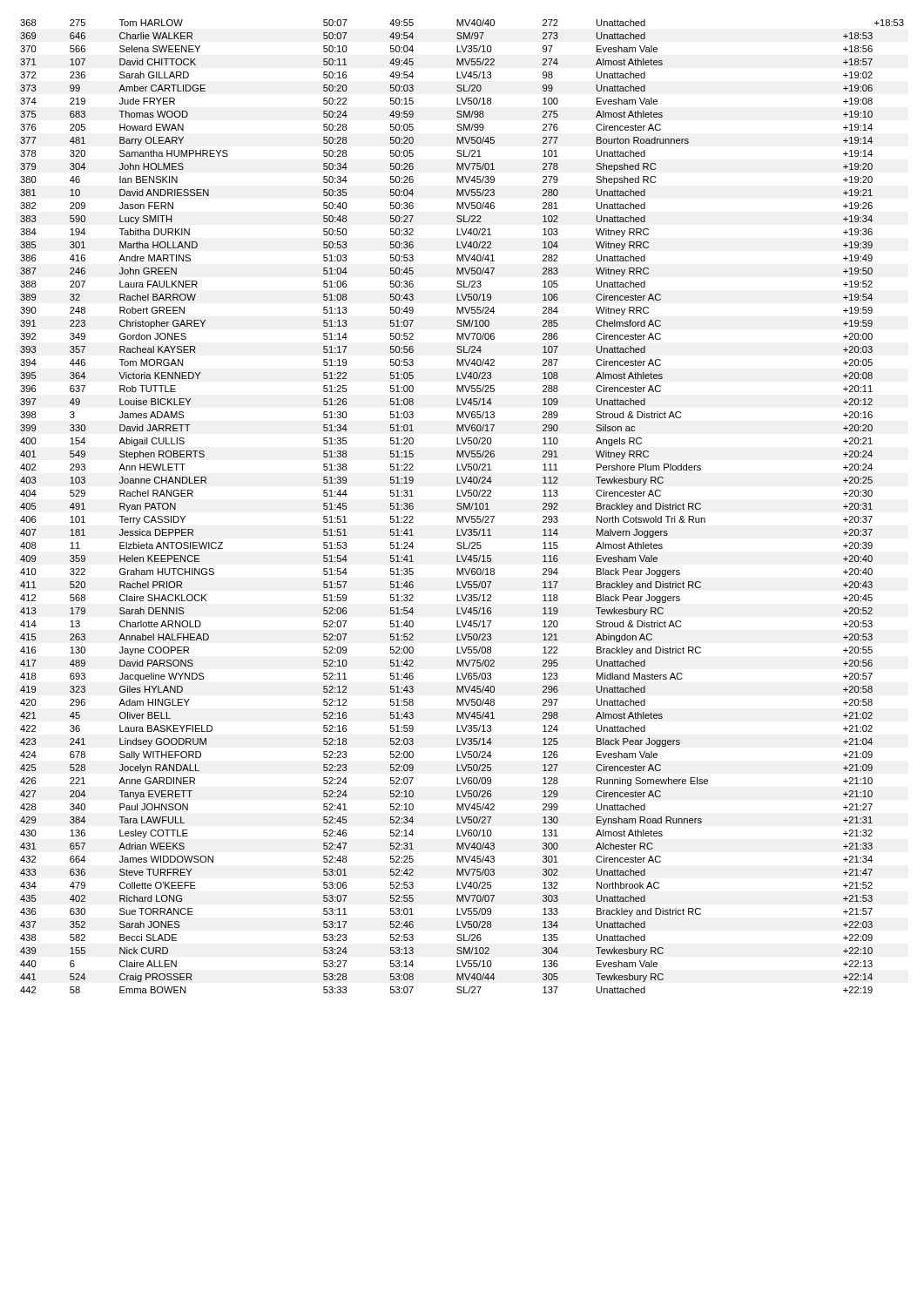924x1307 pixels.
Task: Locate a table
Action: (462, 506)
